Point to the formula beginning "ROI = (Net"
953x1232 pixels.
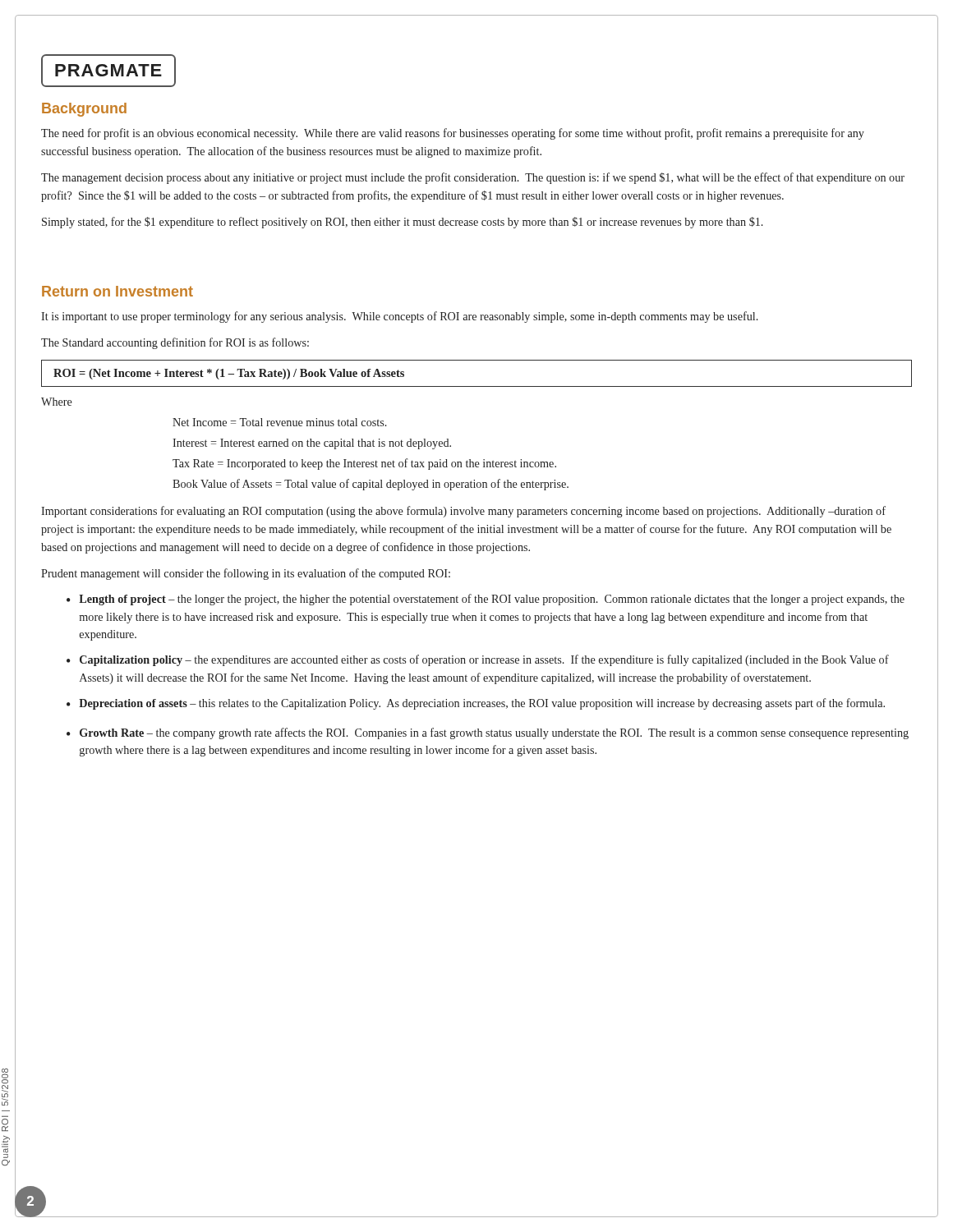229,373
